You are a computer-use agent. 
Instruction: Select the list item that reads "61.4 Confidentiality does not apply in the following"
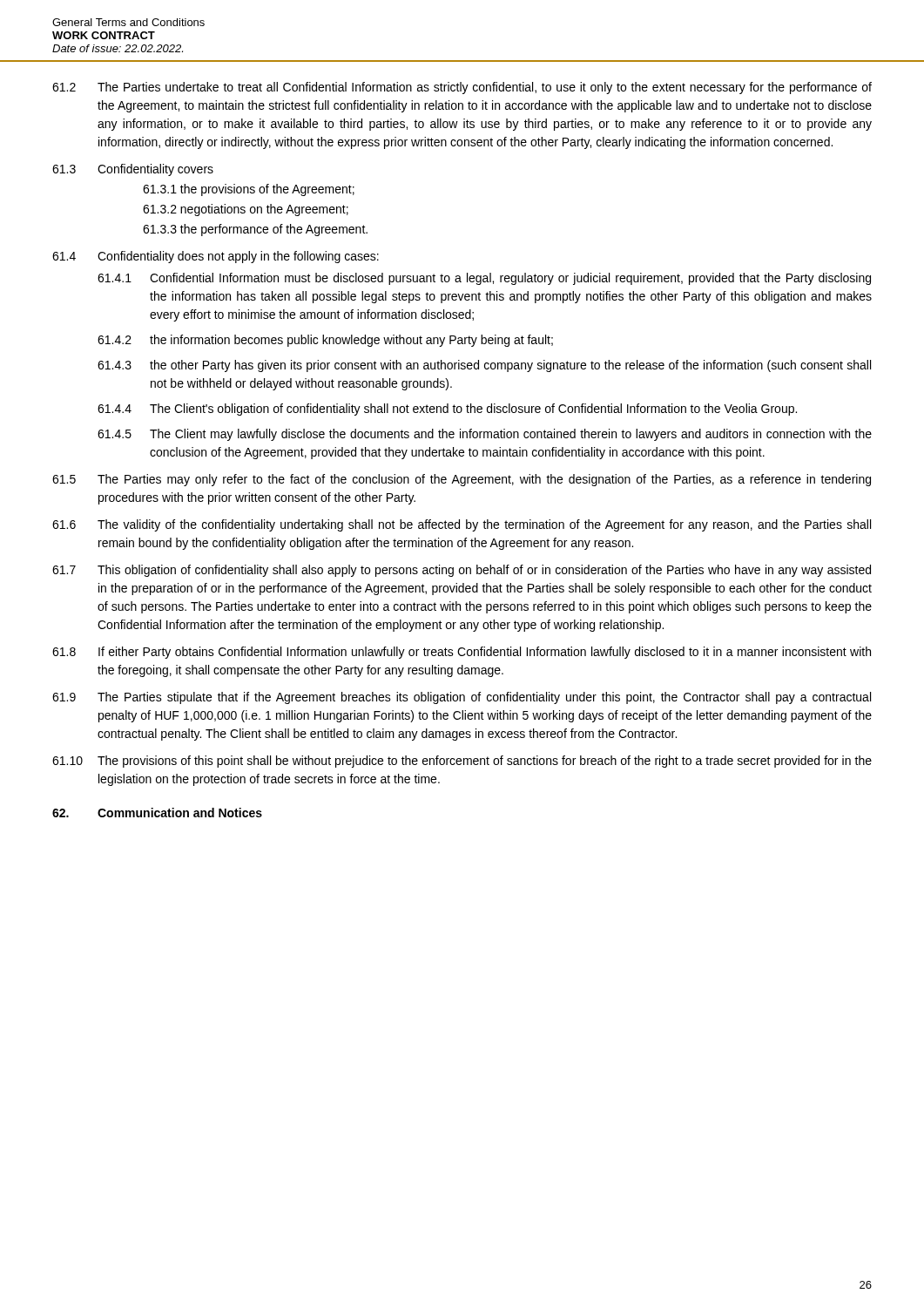click(216, 257)
